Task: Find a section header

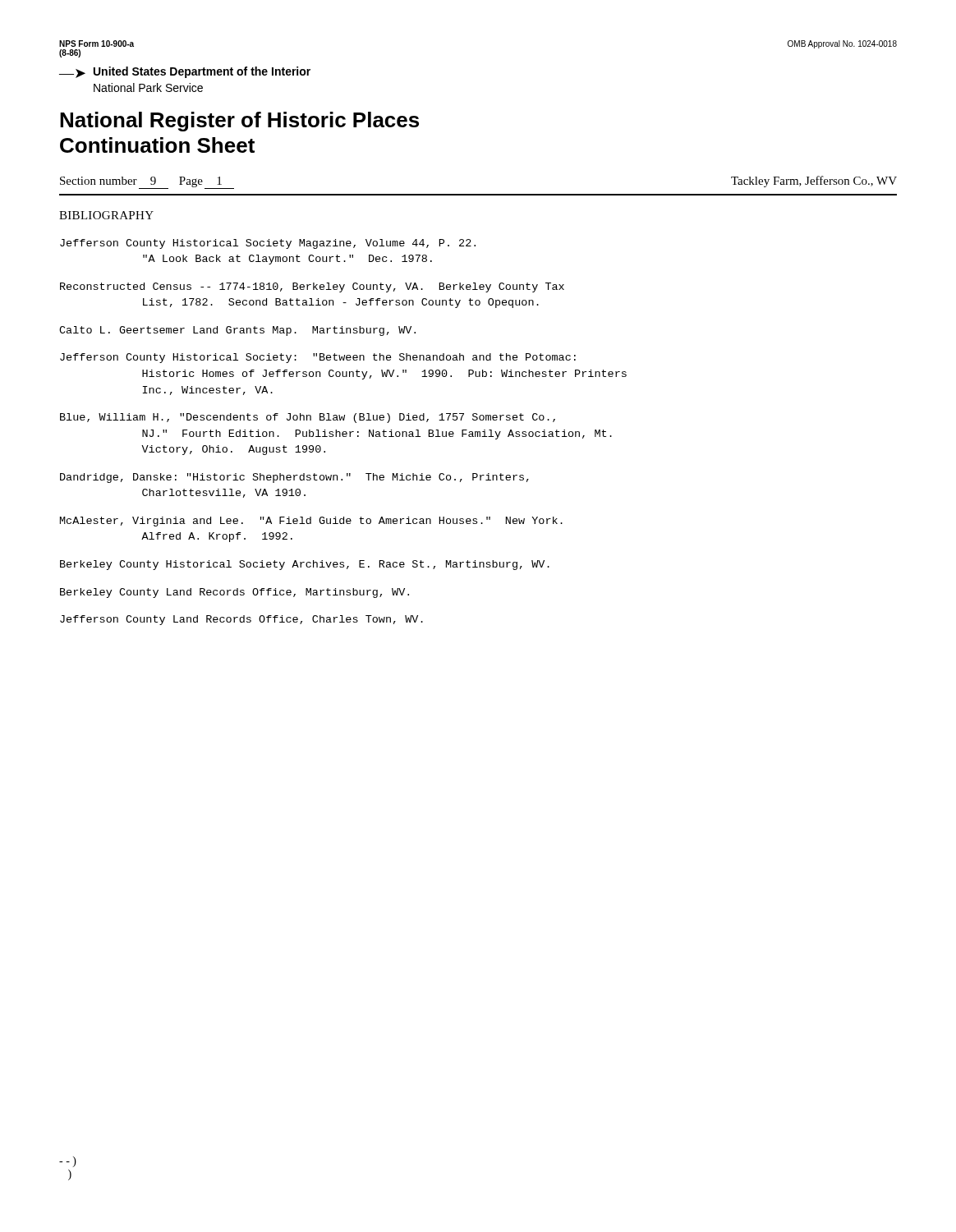Action: (106, 215)
